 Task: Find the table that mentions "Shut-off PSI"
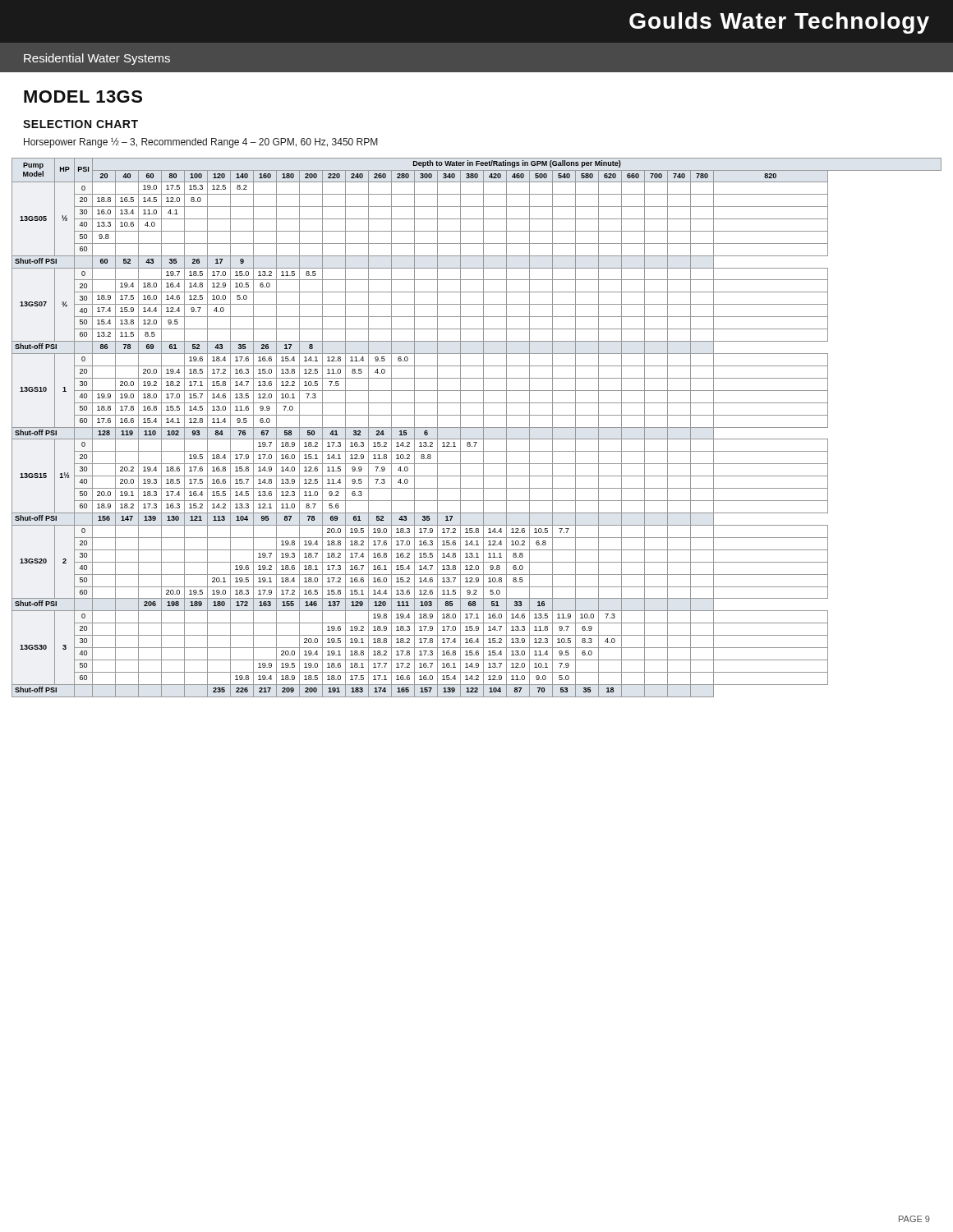click(x=476, y=427)
